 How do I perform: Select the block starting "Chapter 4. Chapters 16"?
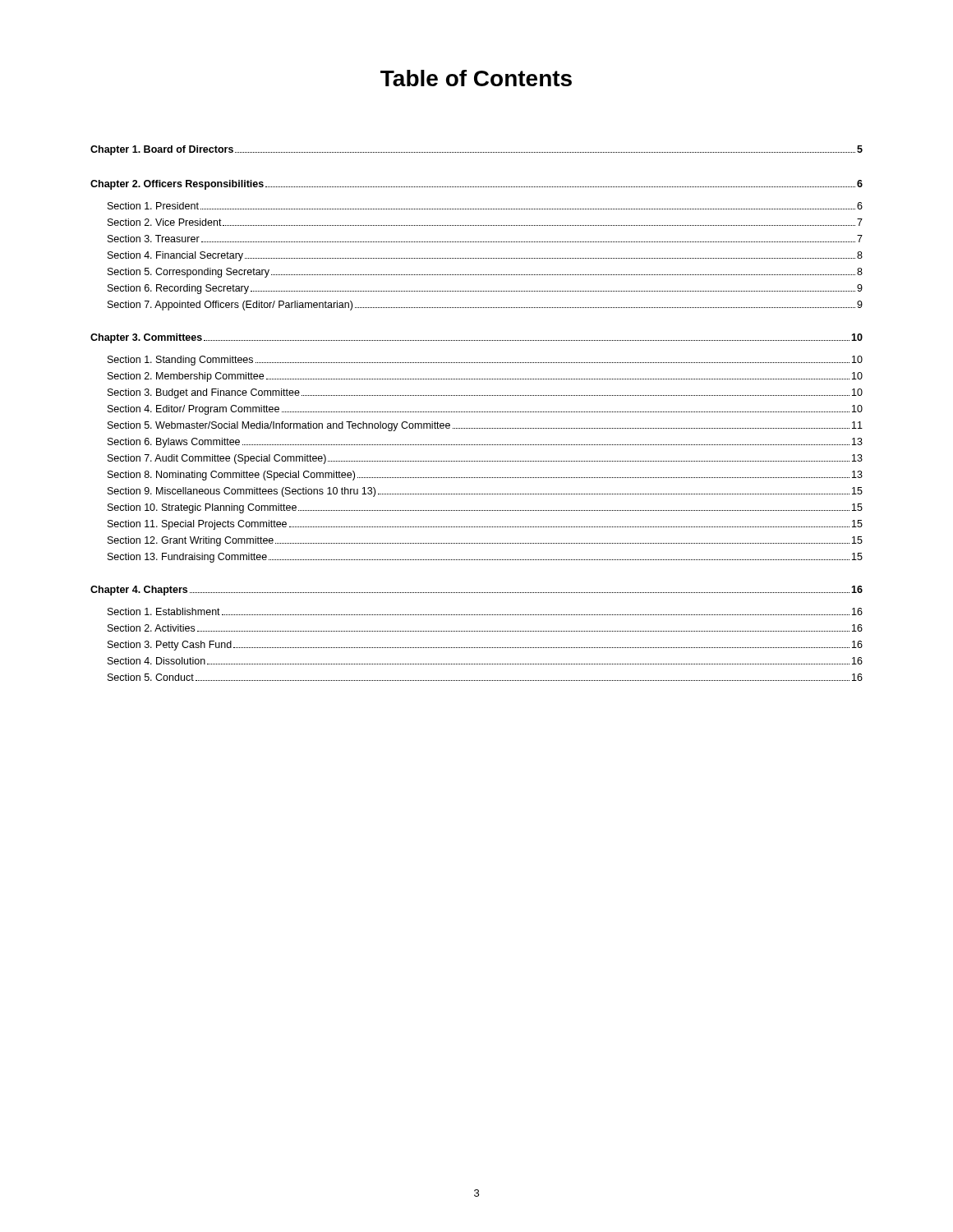click(x=476, y=590)
